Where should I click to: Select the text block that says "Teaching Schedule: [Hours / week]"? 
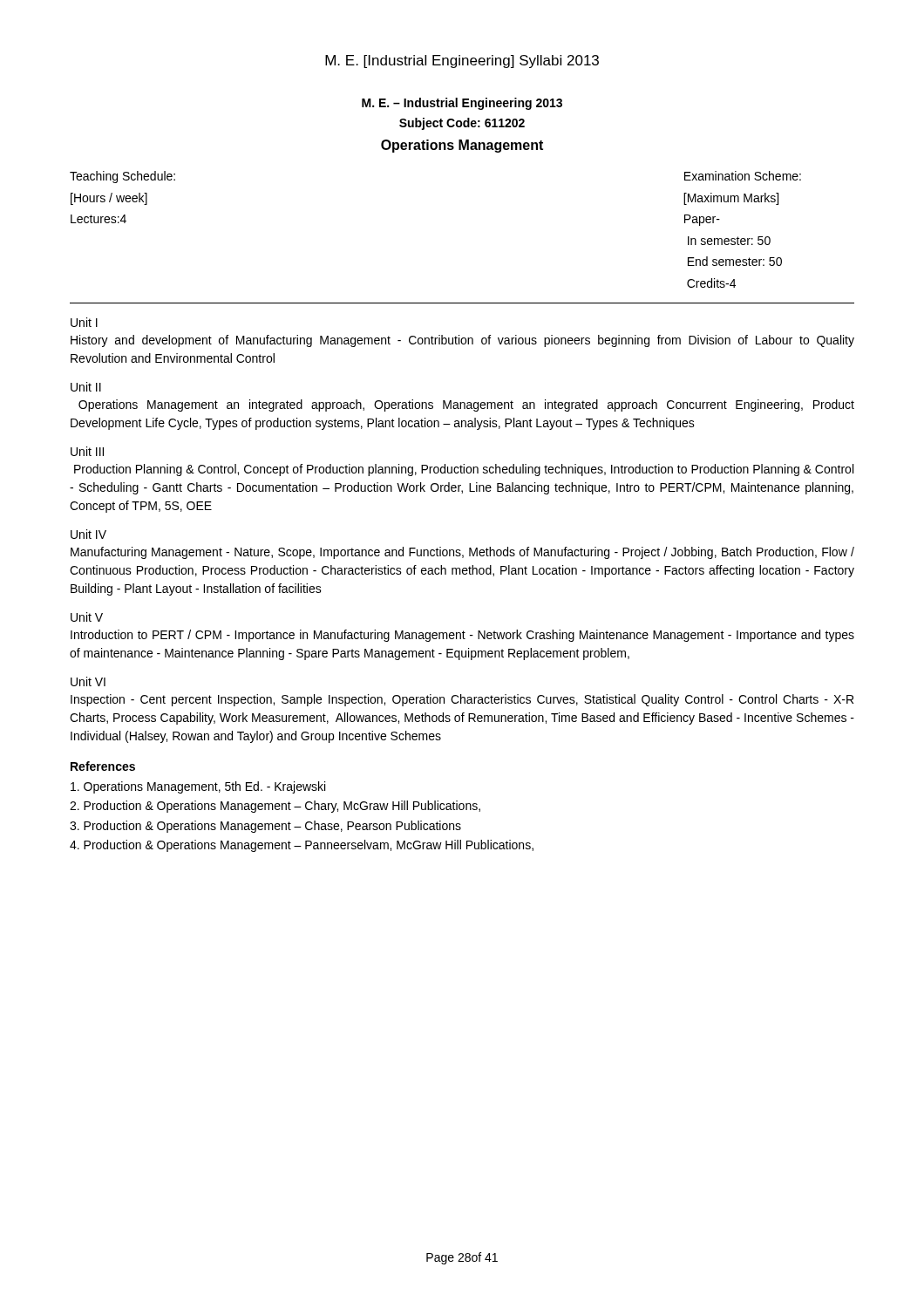pos(123,198)
